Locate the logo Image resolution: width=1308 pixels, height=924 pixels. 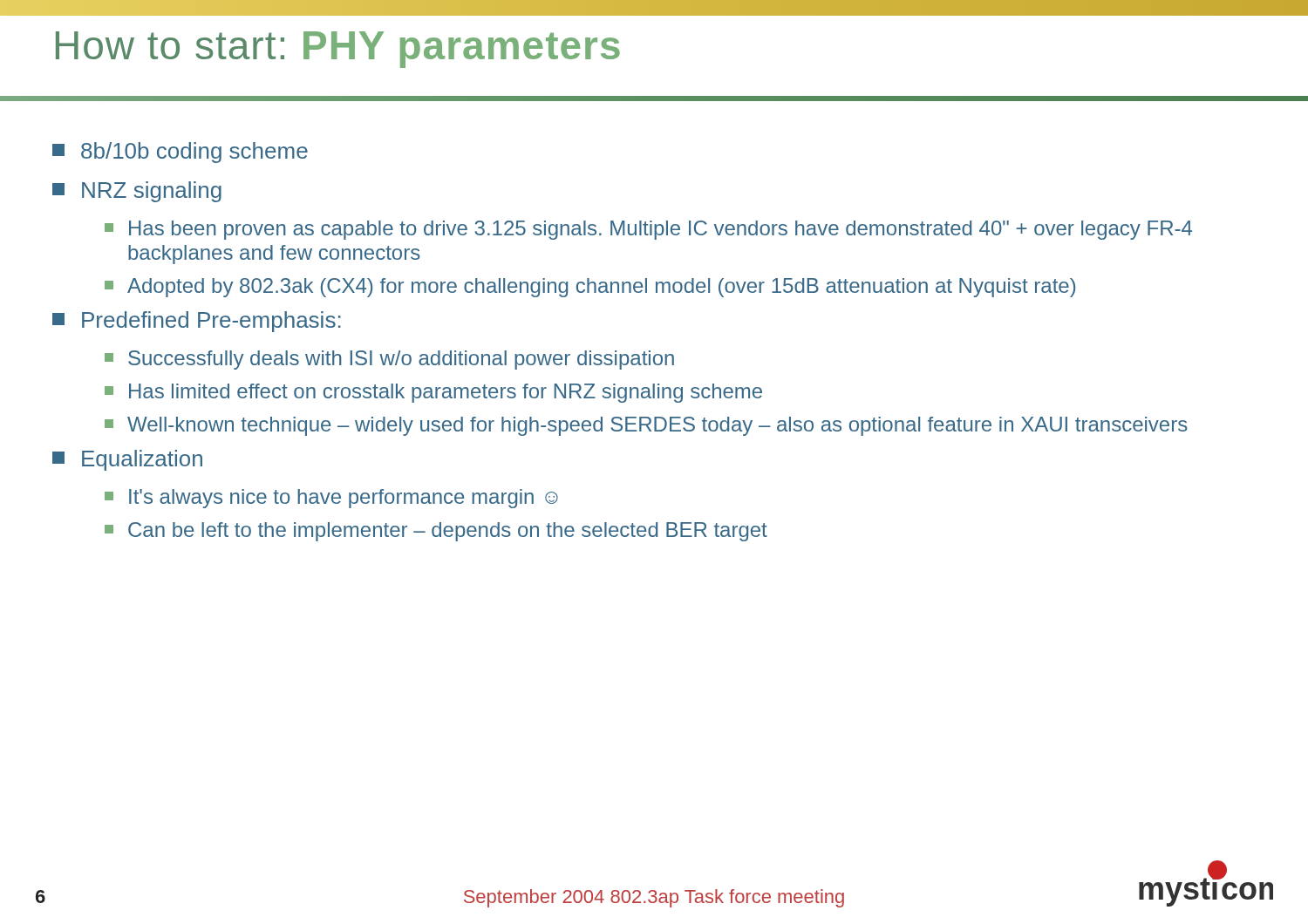pos(1203,885)
